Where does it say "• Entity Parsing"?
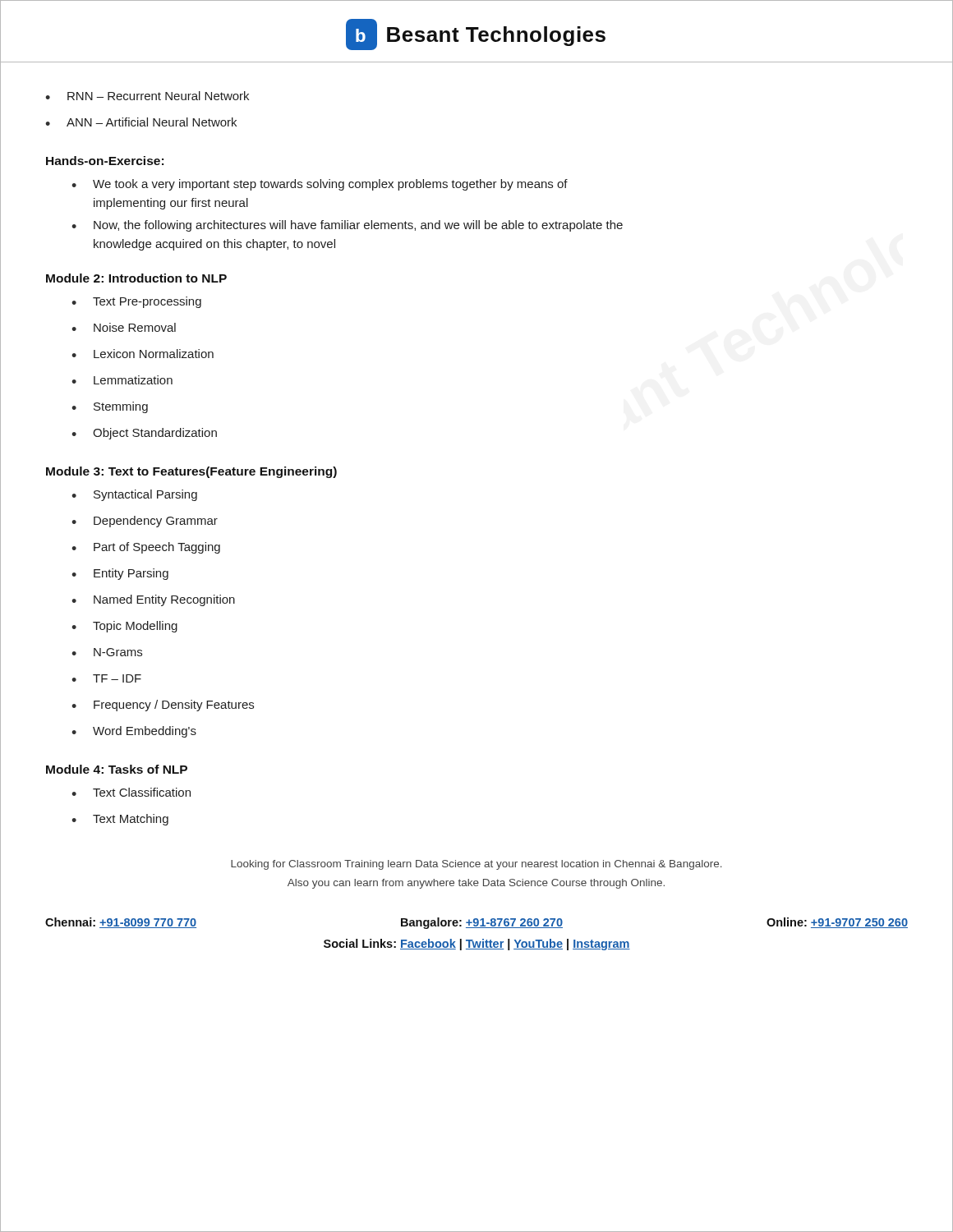Image resolution: width=953 pixels, height=1232 pixels. pos(120,575)
